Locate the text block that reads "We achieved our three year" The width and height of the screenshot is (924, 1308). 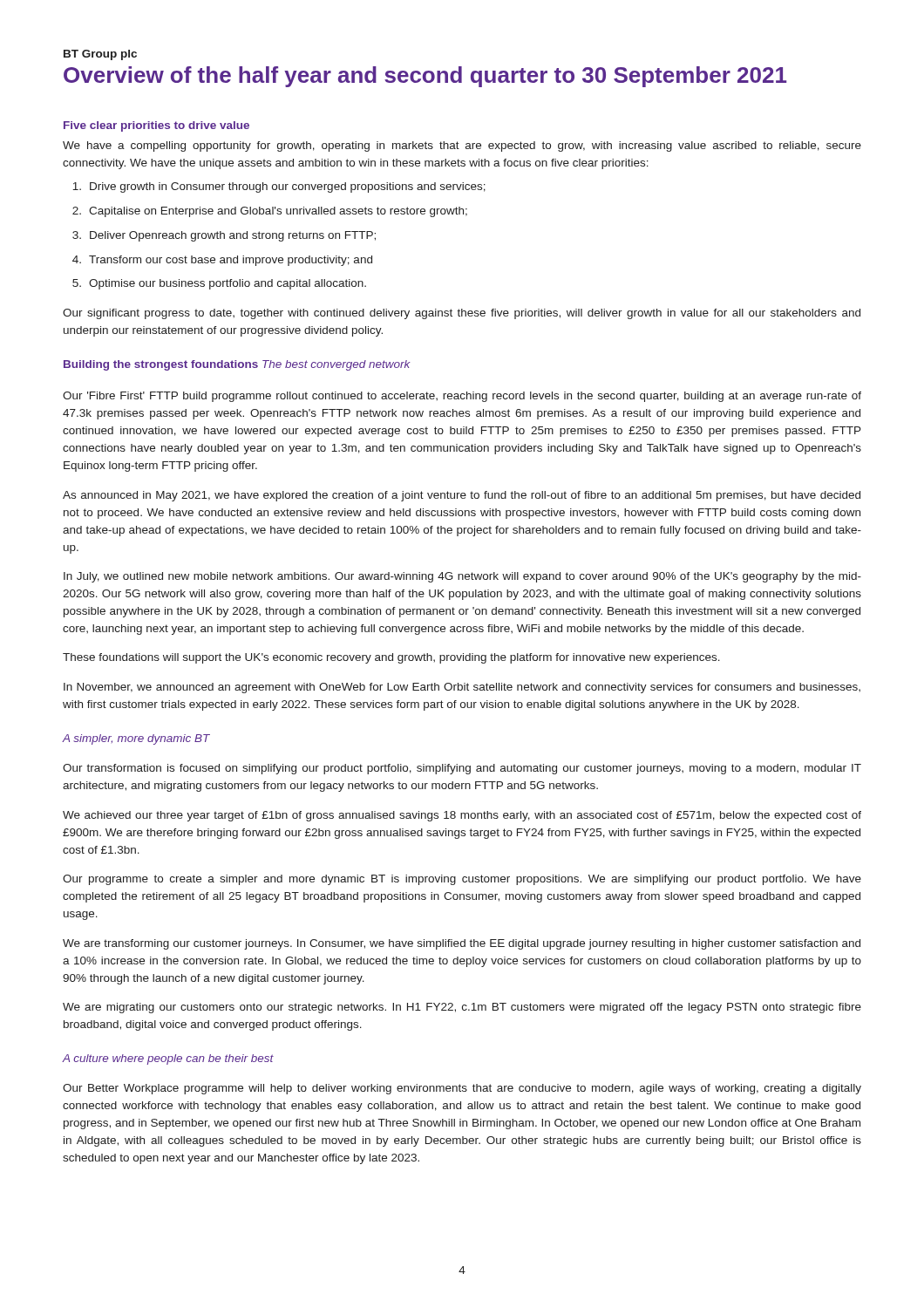click(x=462, y=833)
